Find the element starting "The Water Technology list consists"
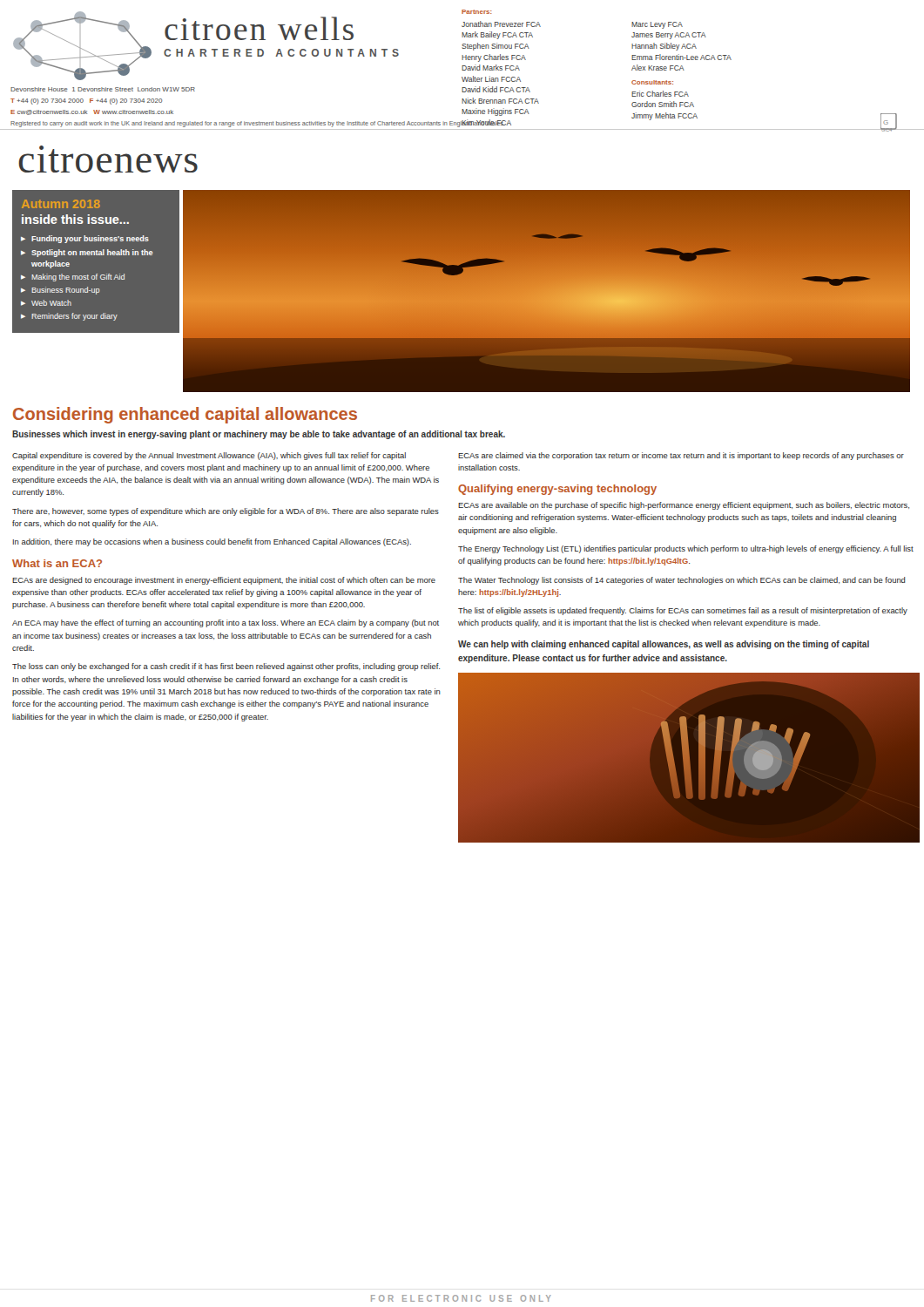Screen dimensions: 1307x924 click(682, 586)
